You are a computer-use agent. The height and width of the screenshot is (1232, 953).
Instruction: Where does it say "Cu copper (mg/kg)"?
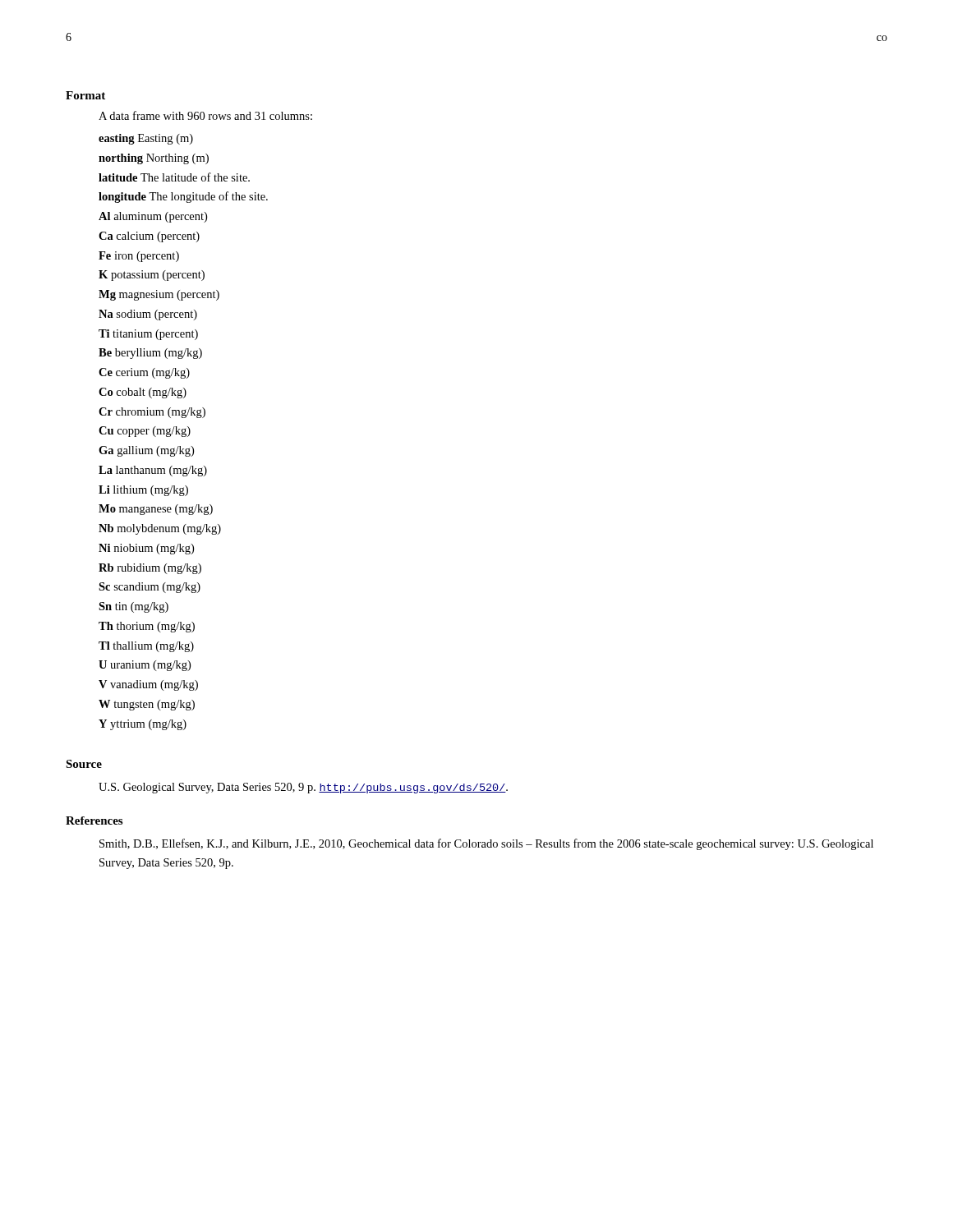145,431
